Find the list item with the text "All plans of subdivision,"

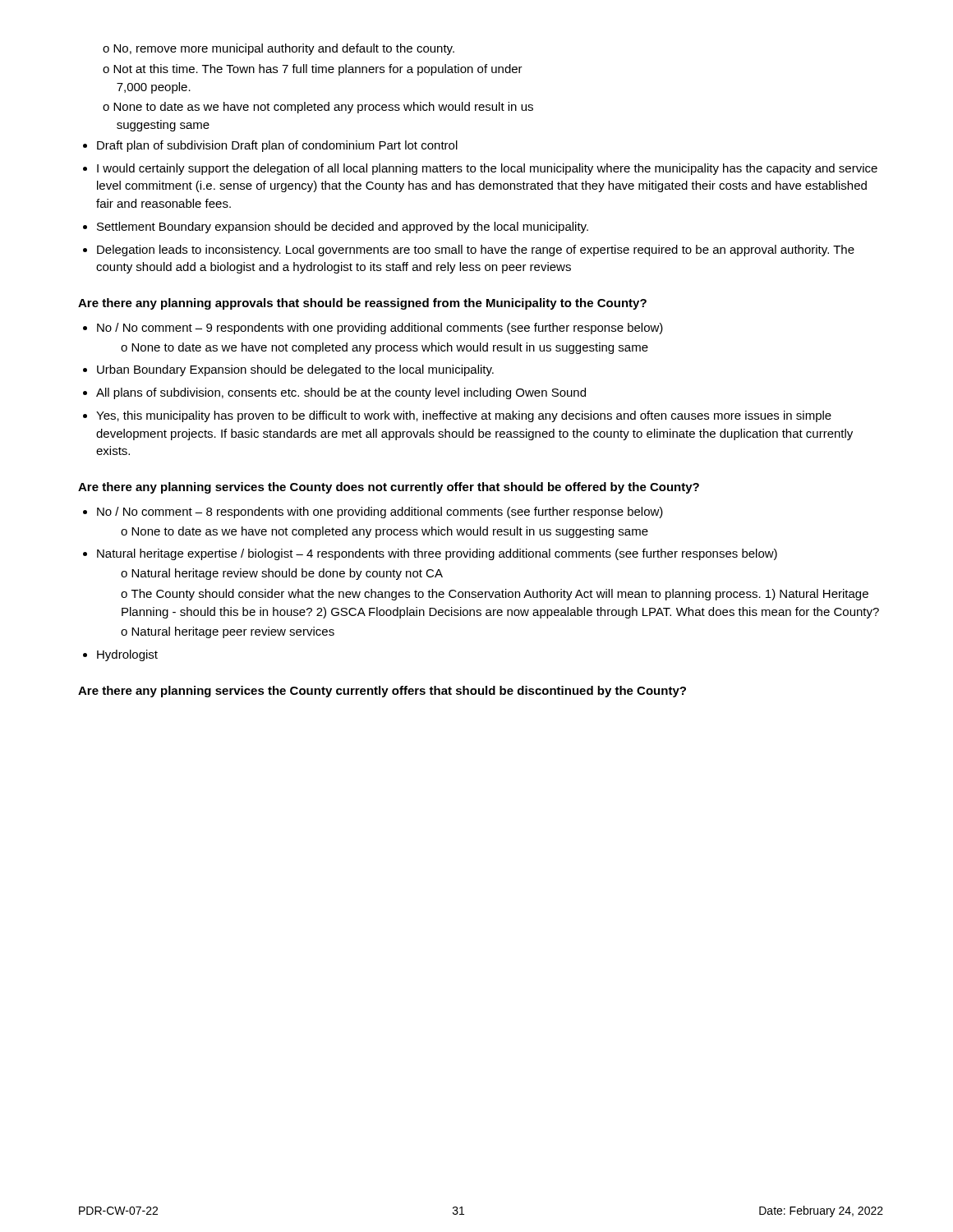tap(481, 392)
